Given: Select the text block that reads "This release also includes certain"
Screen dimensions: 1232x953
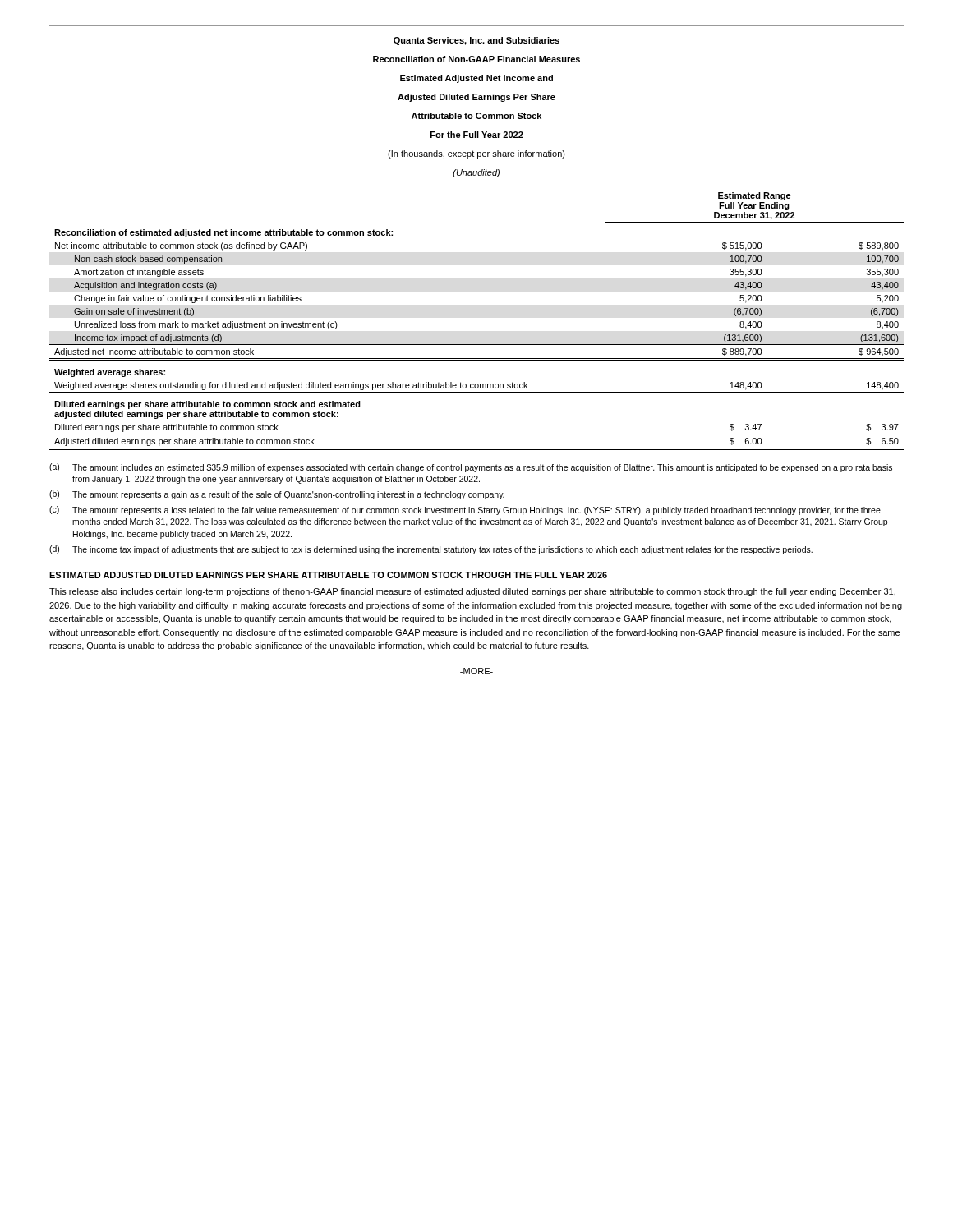Looking at the screenshot, I should coord(476,619).
